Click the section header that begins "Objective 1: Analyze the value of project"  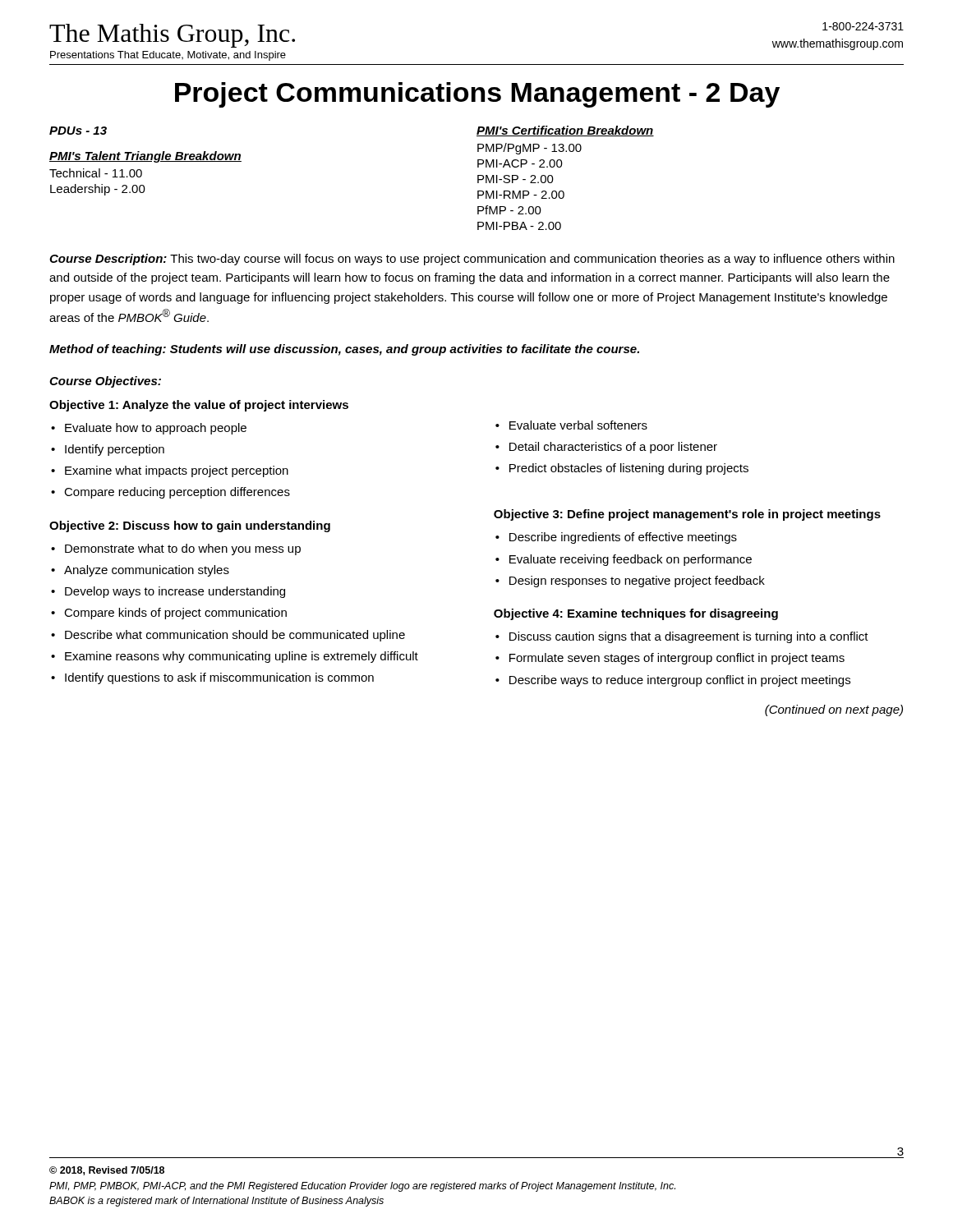199,404
